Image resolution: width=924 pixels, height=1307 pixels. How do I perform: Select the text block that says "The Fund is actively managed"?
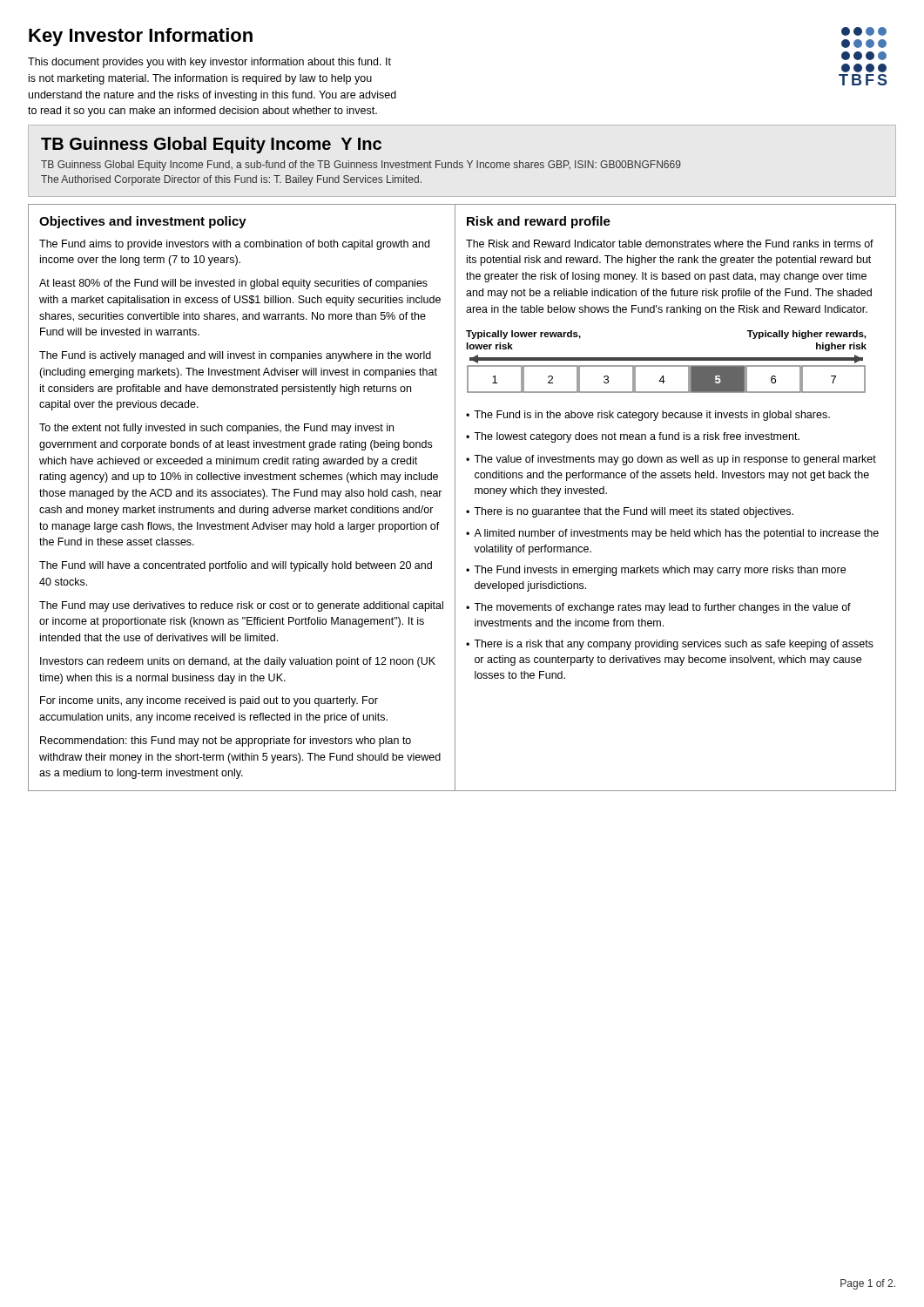[238, 380]
